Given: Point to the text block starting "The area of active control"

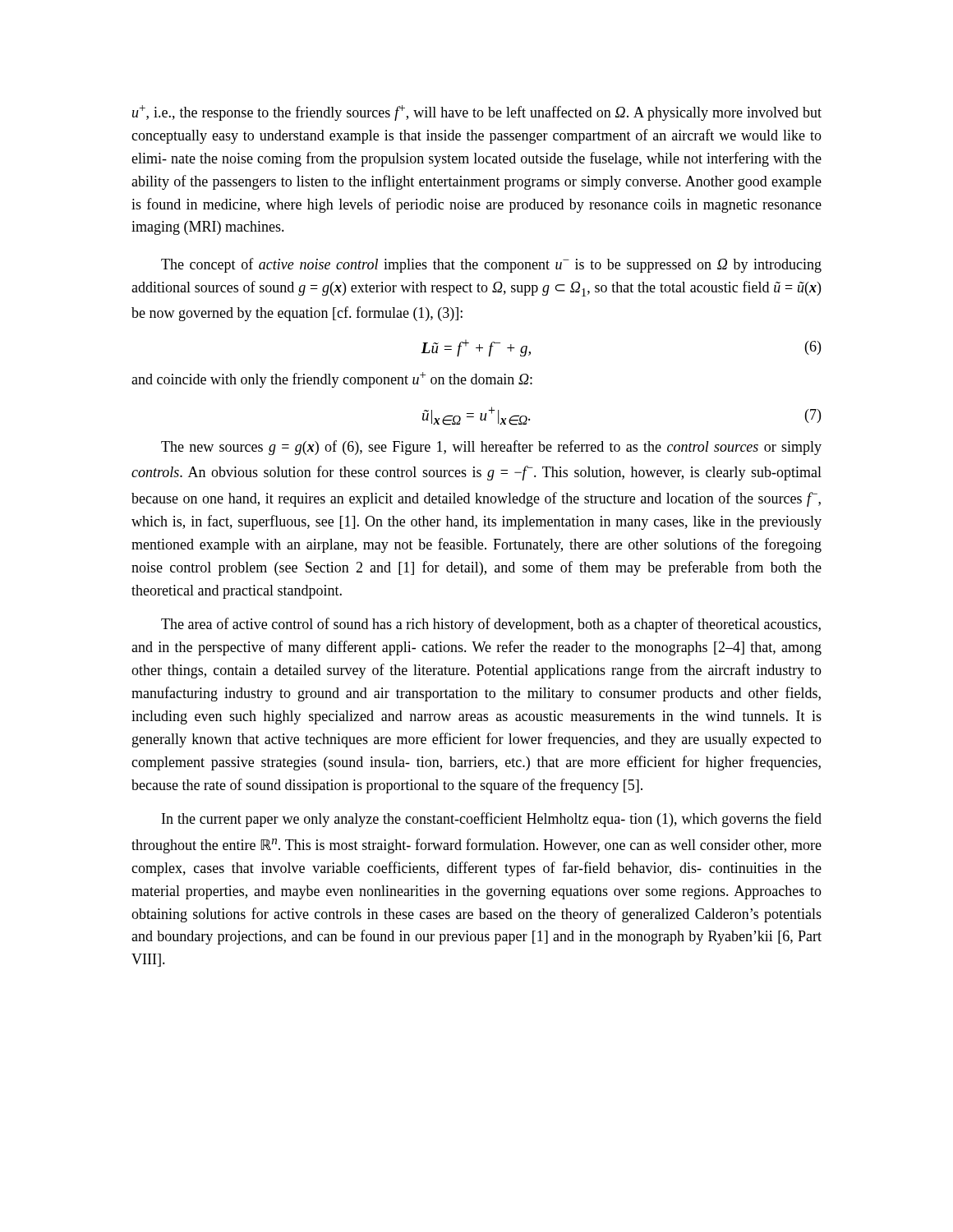Looking at the screenshot, I should [476, 705].
